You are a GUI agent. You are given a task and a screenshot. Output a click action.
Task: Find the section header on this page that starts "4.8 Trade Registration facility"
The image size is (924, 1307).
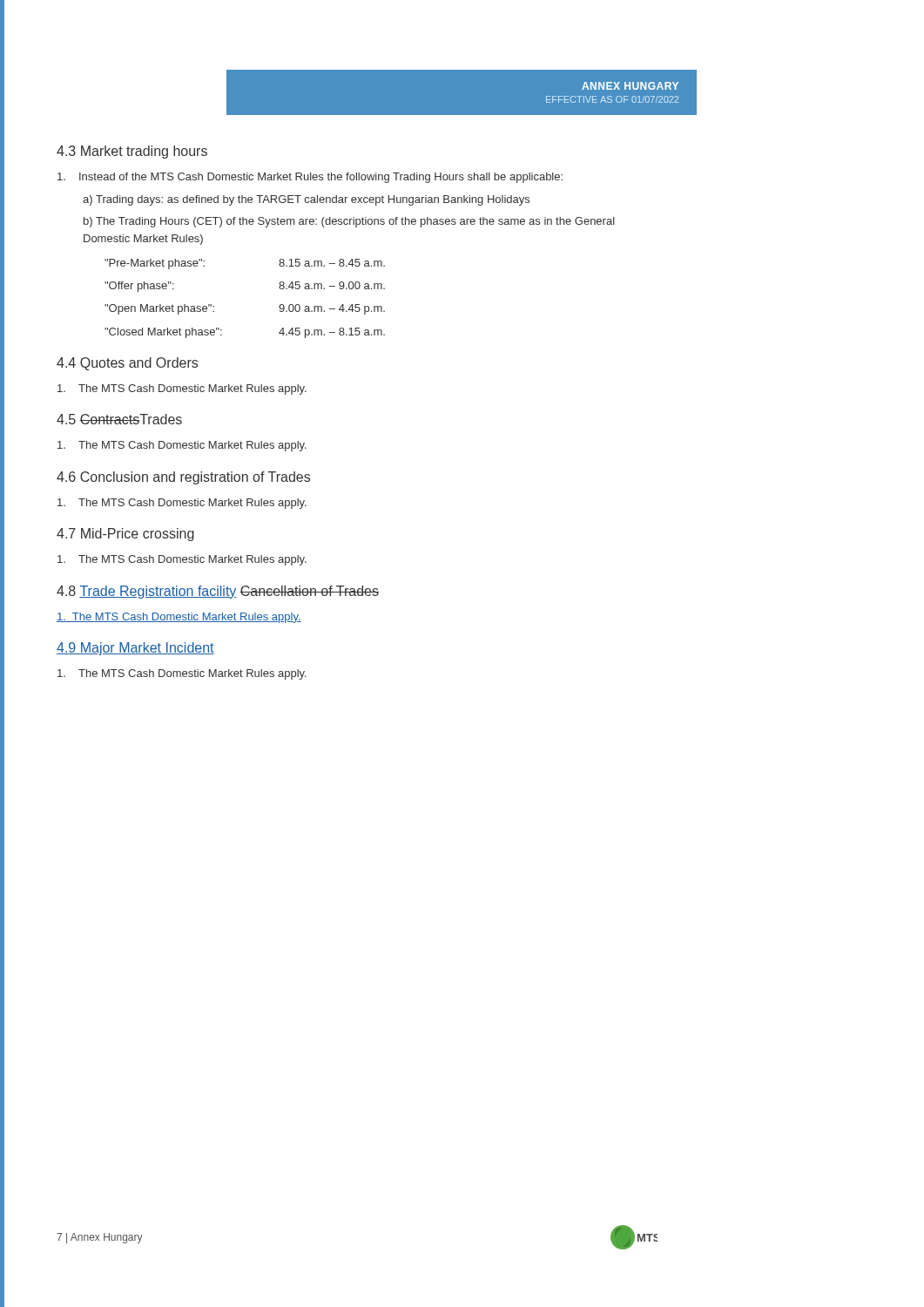tap(218, 591)
